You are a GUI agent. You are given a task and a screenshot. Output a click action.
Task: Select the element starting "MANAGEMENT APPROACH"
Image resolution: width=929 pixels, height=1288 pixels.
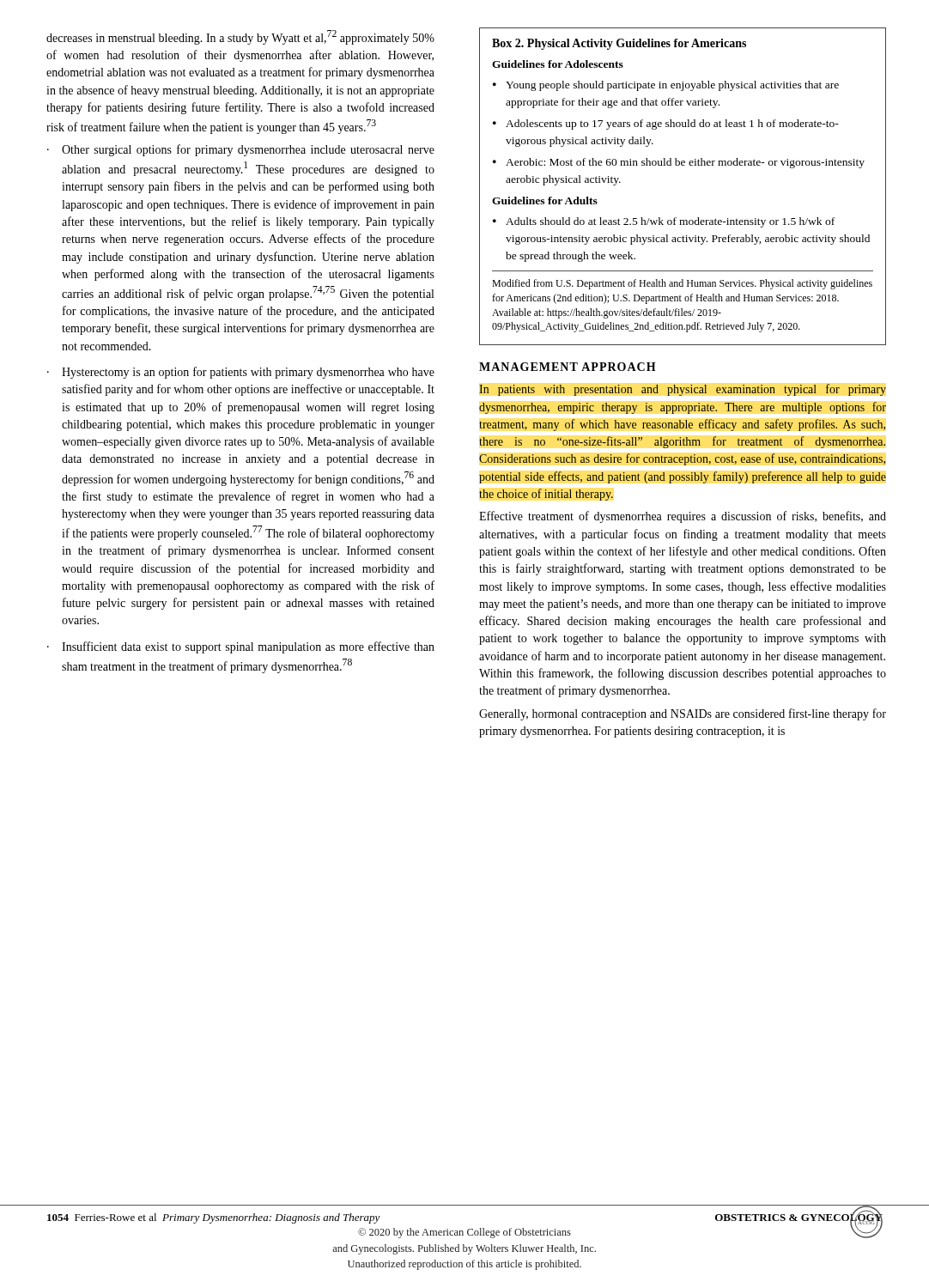pyautogui.click(x=568, y=367)
